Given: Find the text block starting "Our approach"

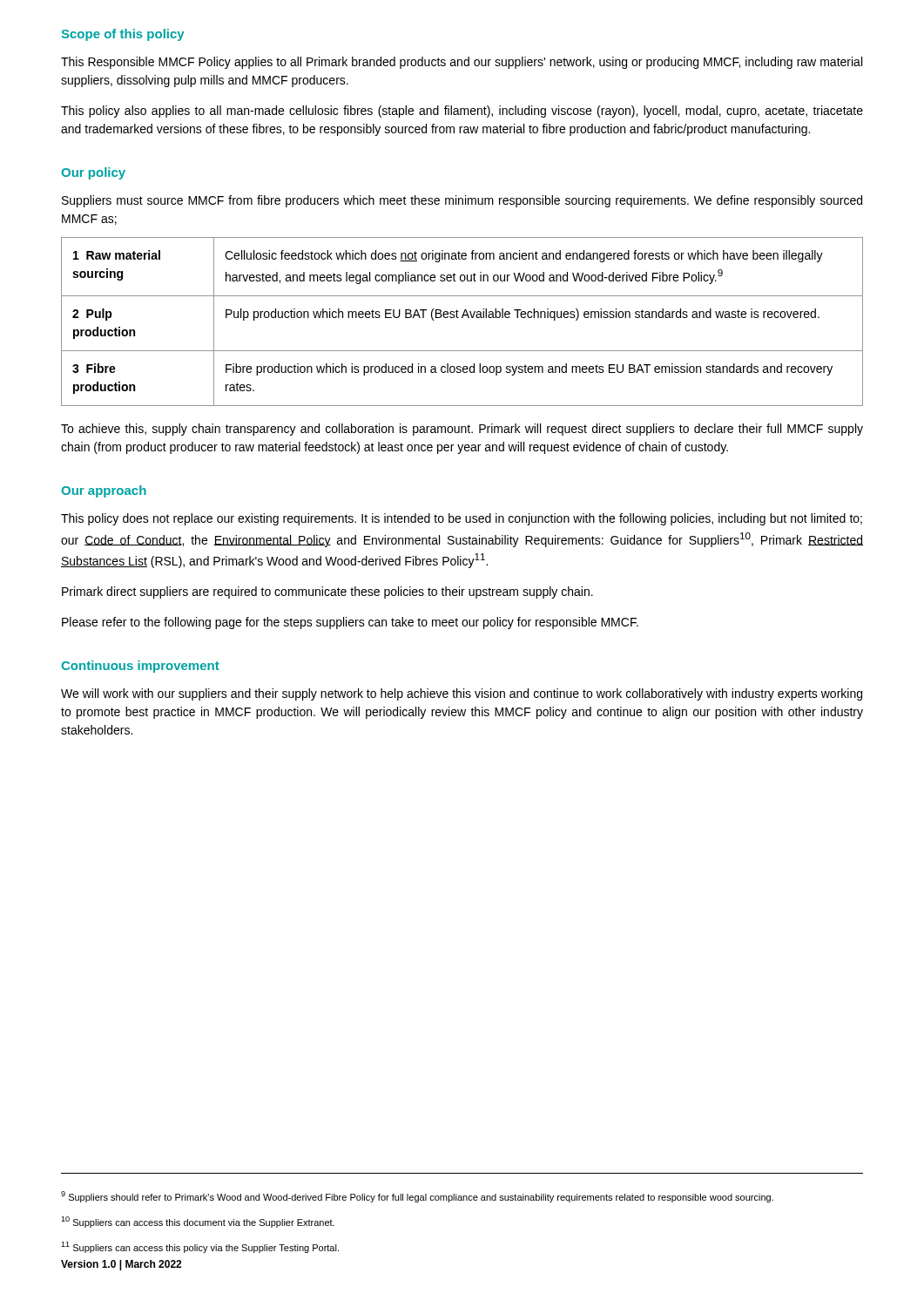Looking at the screenshot, I should click(x=104, y=491).
